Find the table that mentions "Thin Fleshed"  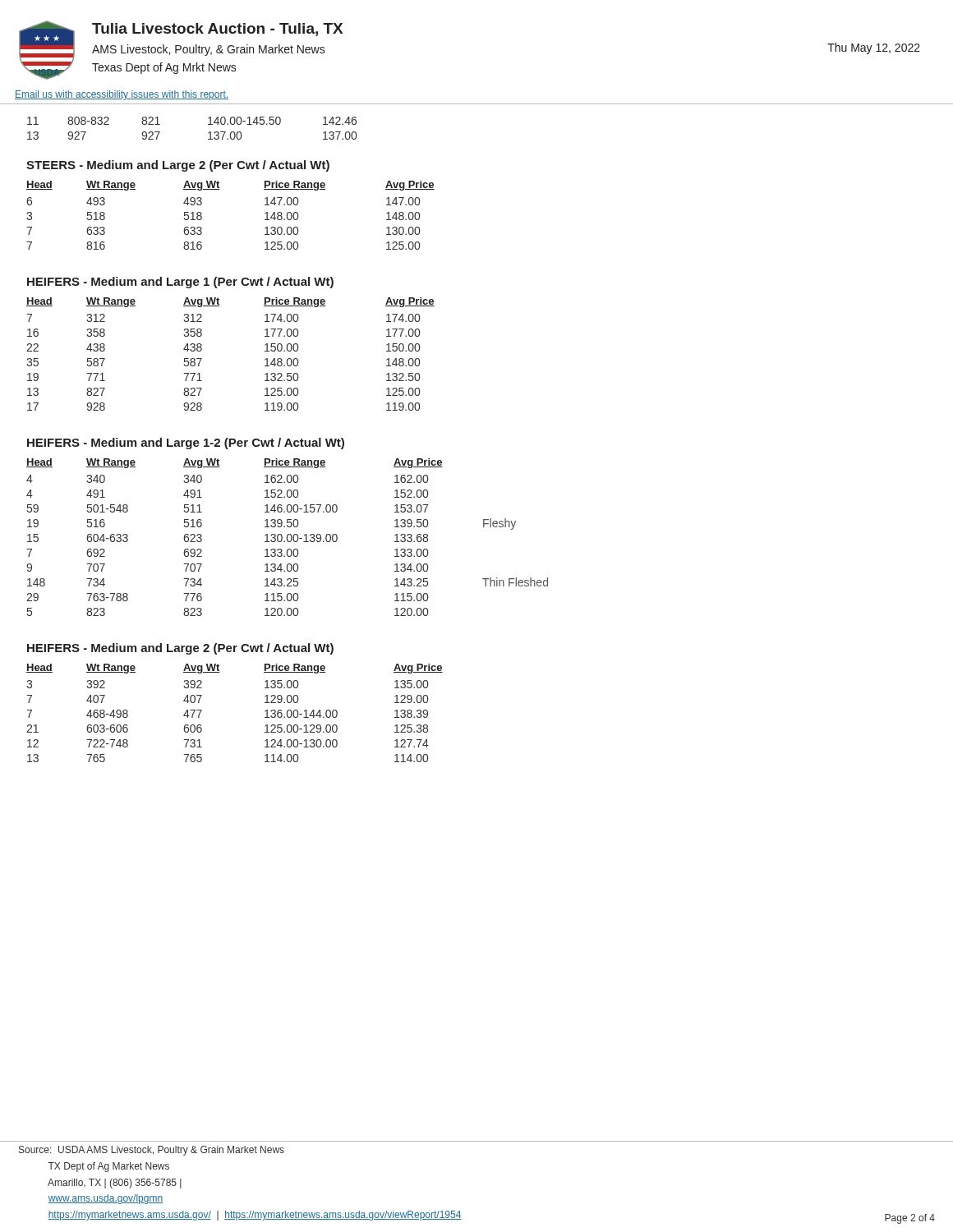476,537
